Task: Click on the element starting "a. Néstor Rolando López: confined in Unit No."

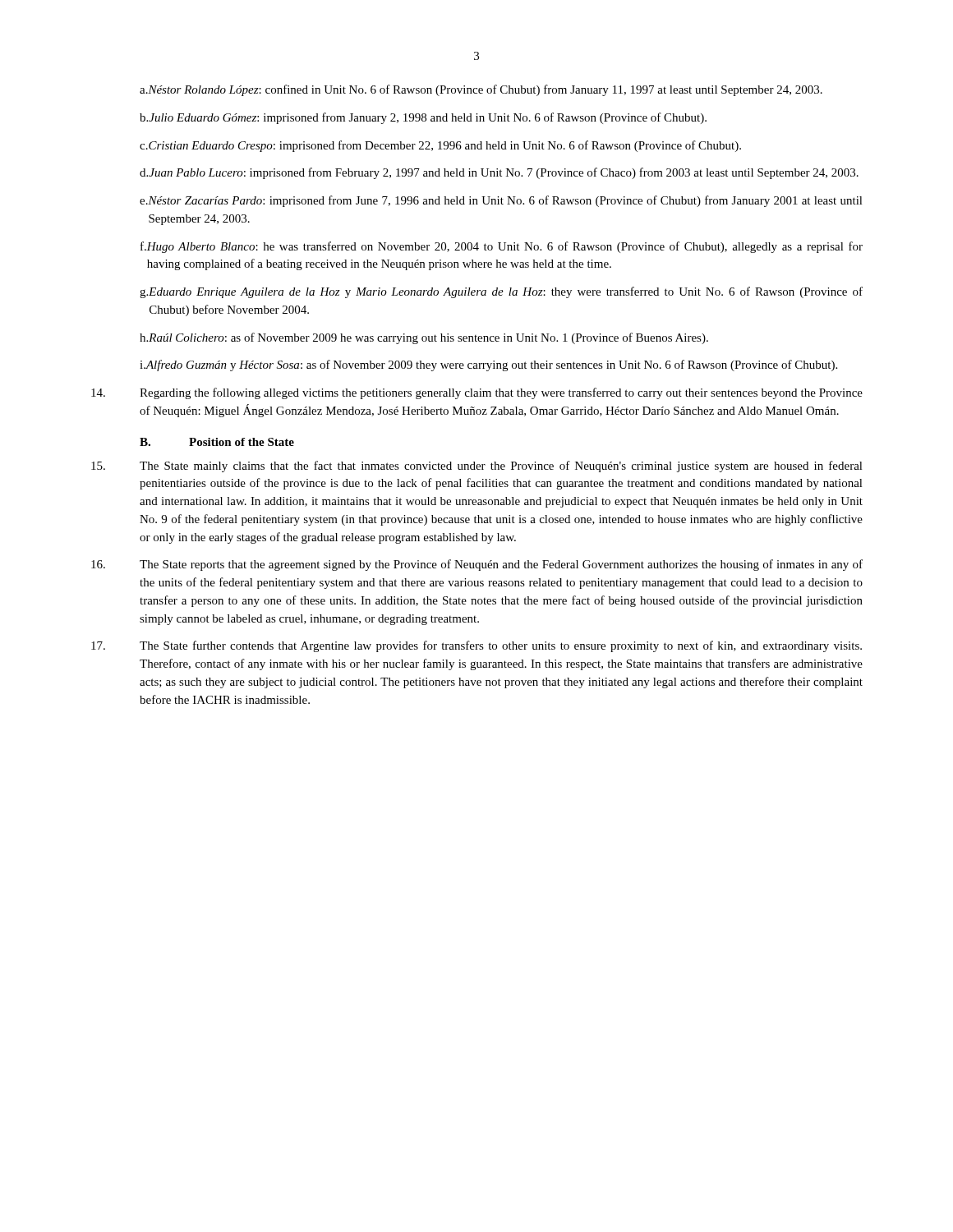Action: (x=476, y=90)
